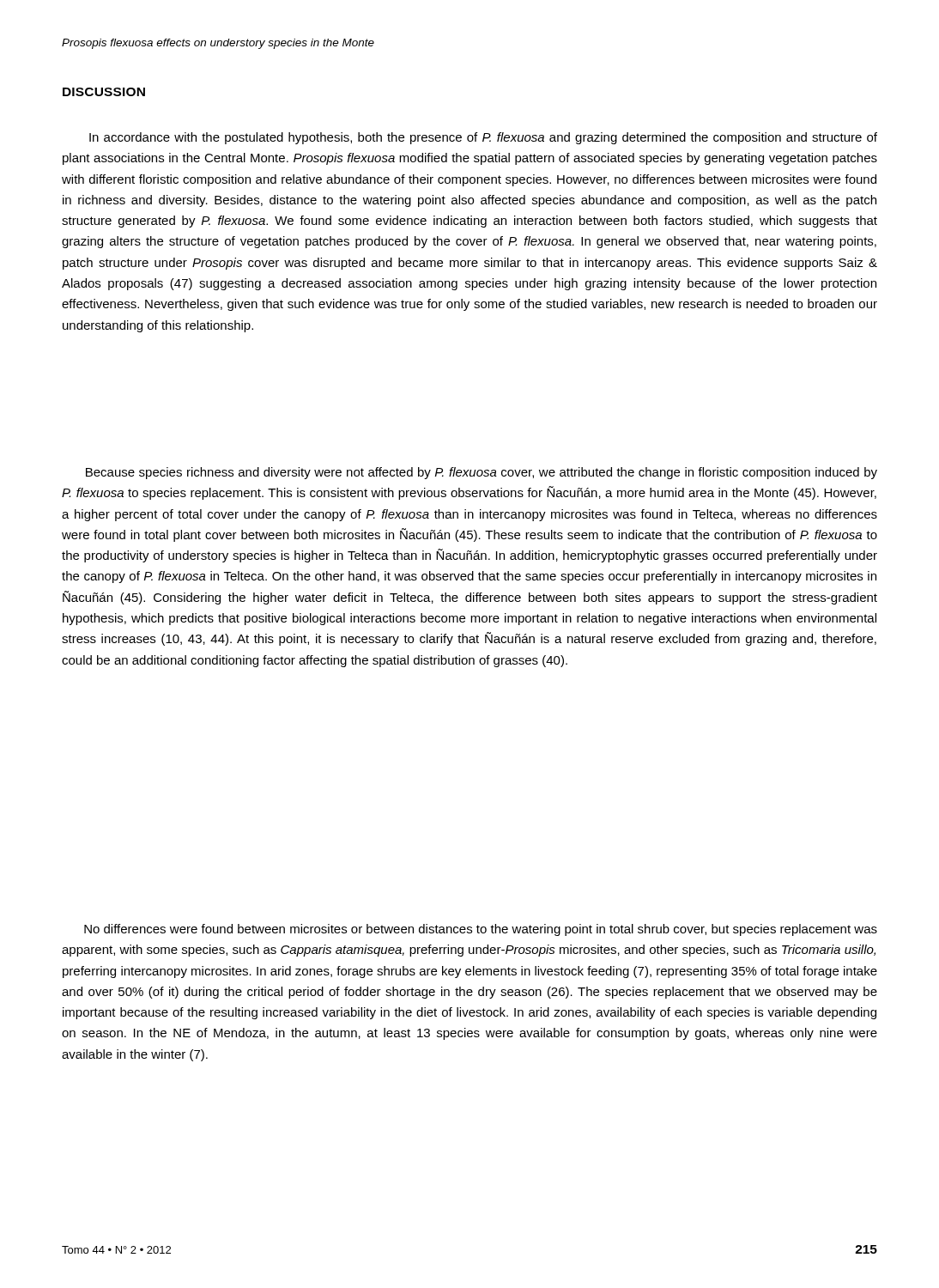Find the text block with the text "In accordance with the postulated"
Screen dimensions: 1288x939
(470, 231)
